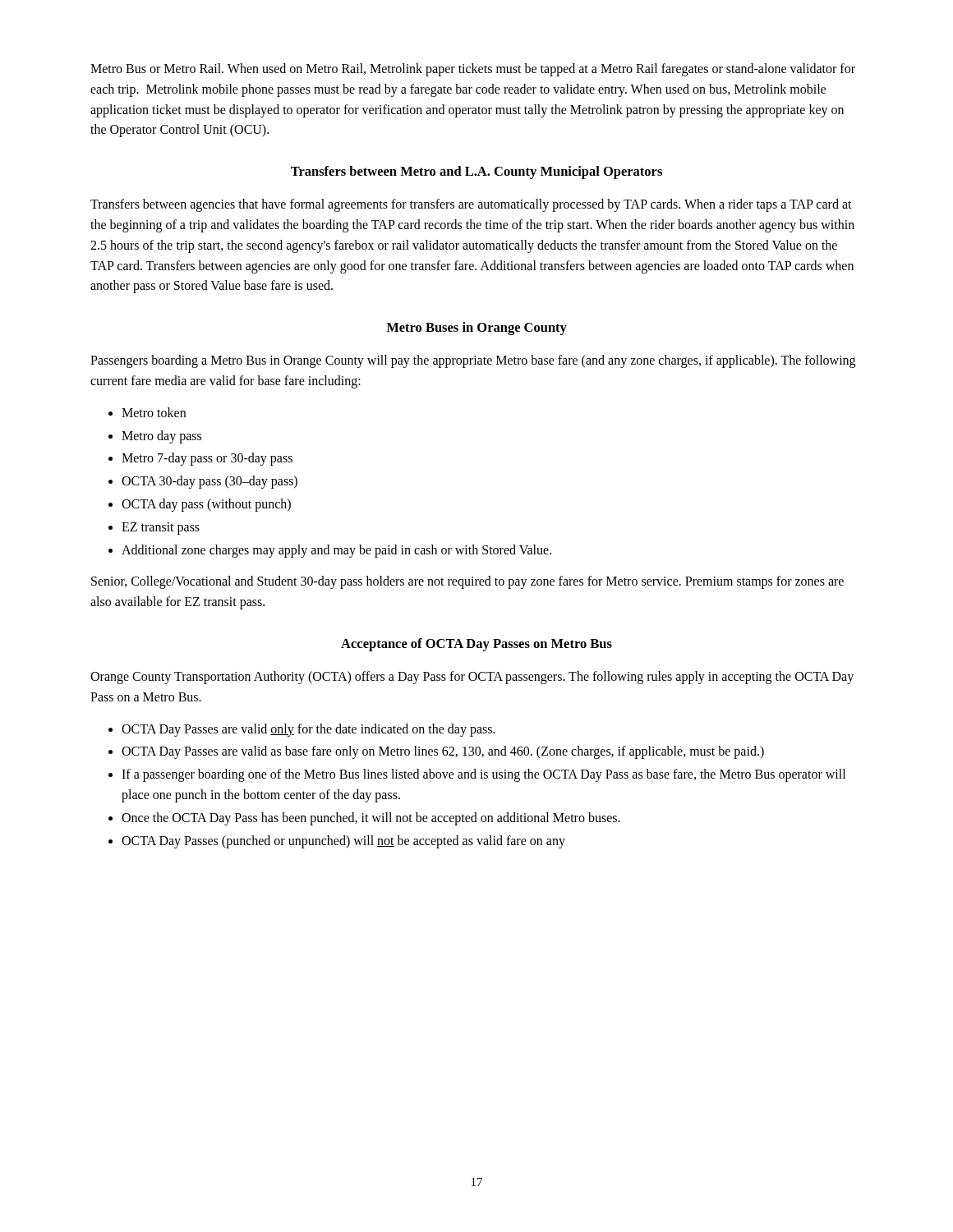Screen dimensions: 1232x953
Task: Select the list item that says "Once the OCTA Day"
Action: coord(371,817)
